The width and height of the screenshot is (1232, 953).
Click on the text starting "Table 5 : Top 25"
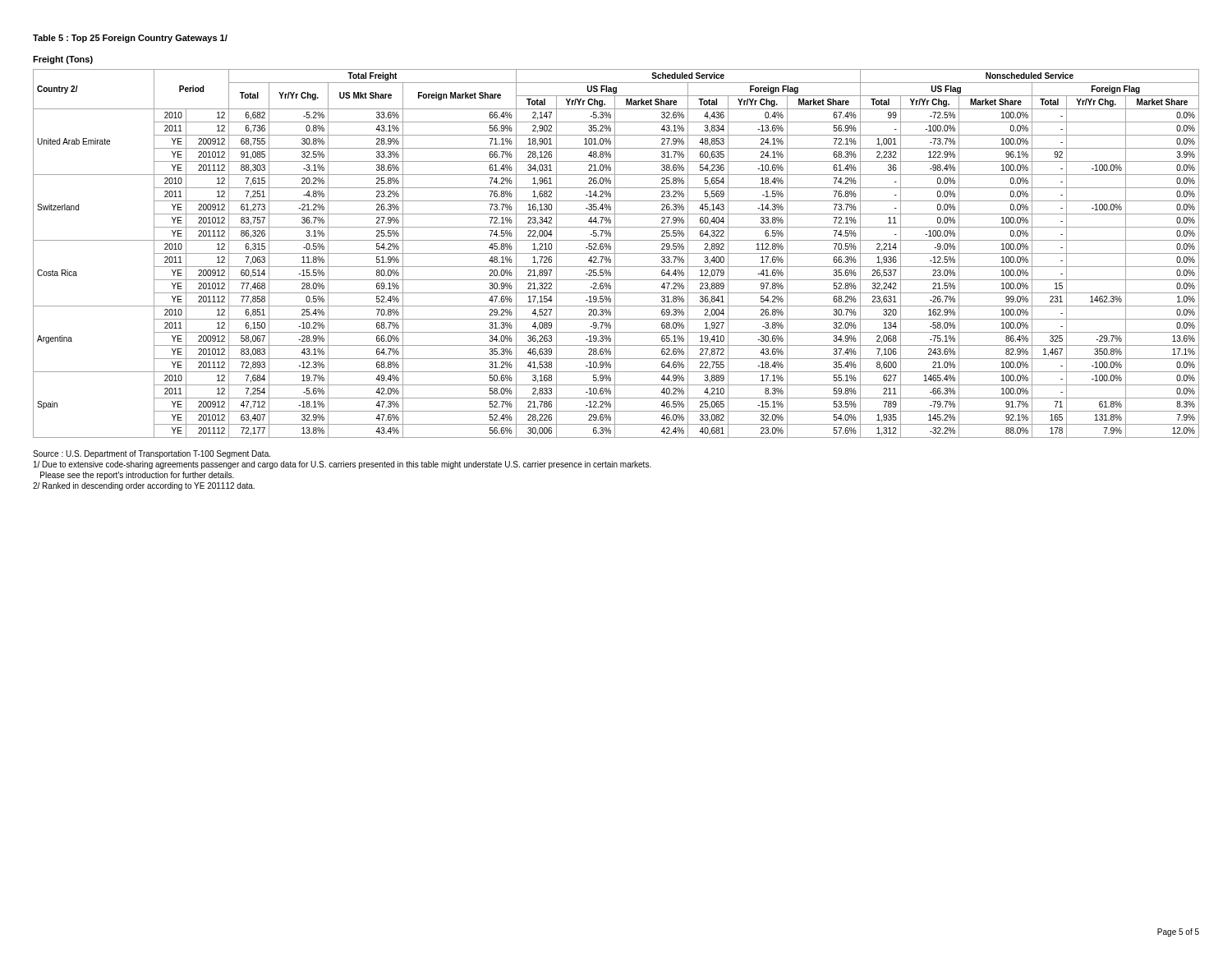pyautogui.click(x=130, y=38)
